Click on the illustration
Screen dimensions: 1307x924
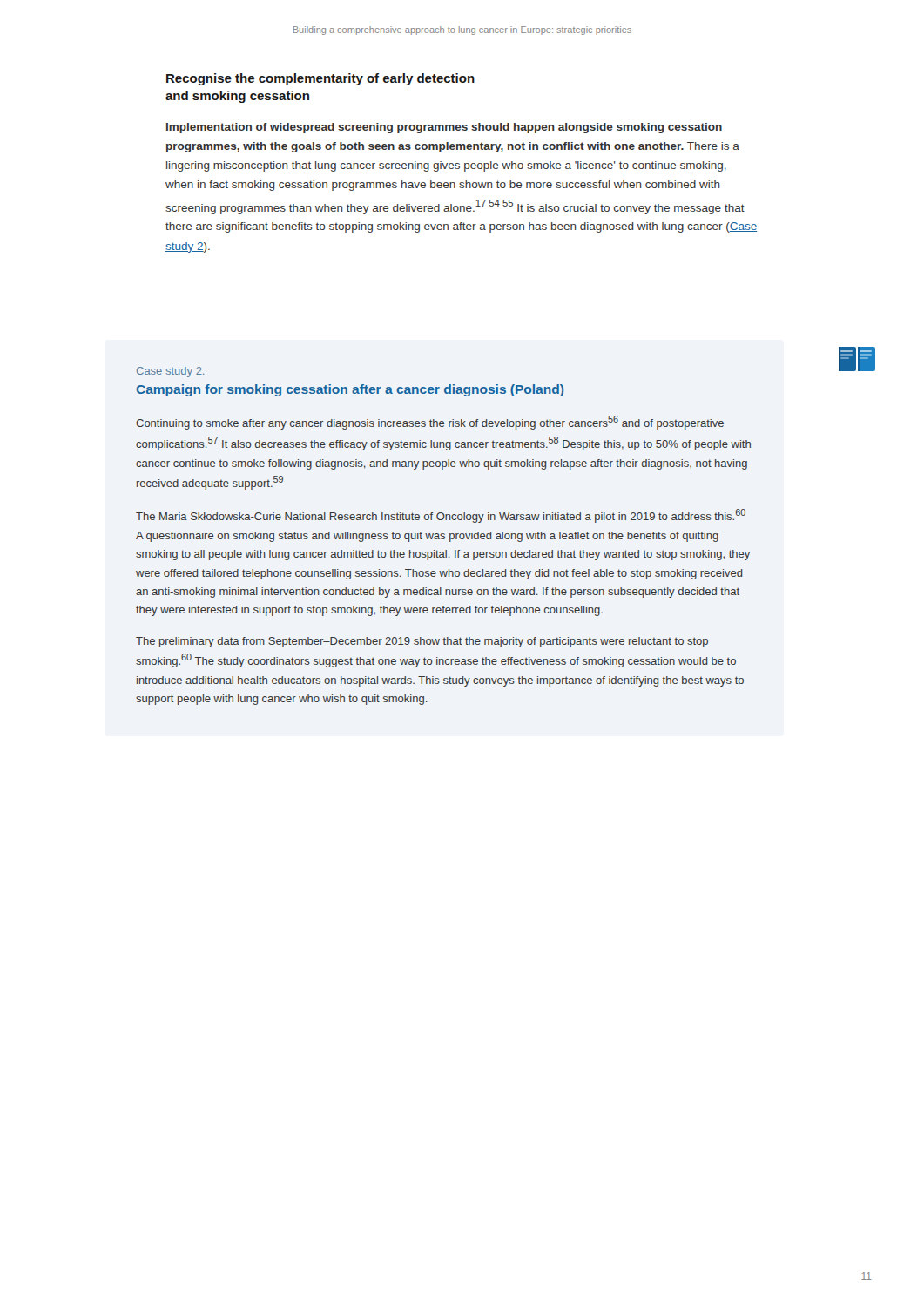[858, 364]
